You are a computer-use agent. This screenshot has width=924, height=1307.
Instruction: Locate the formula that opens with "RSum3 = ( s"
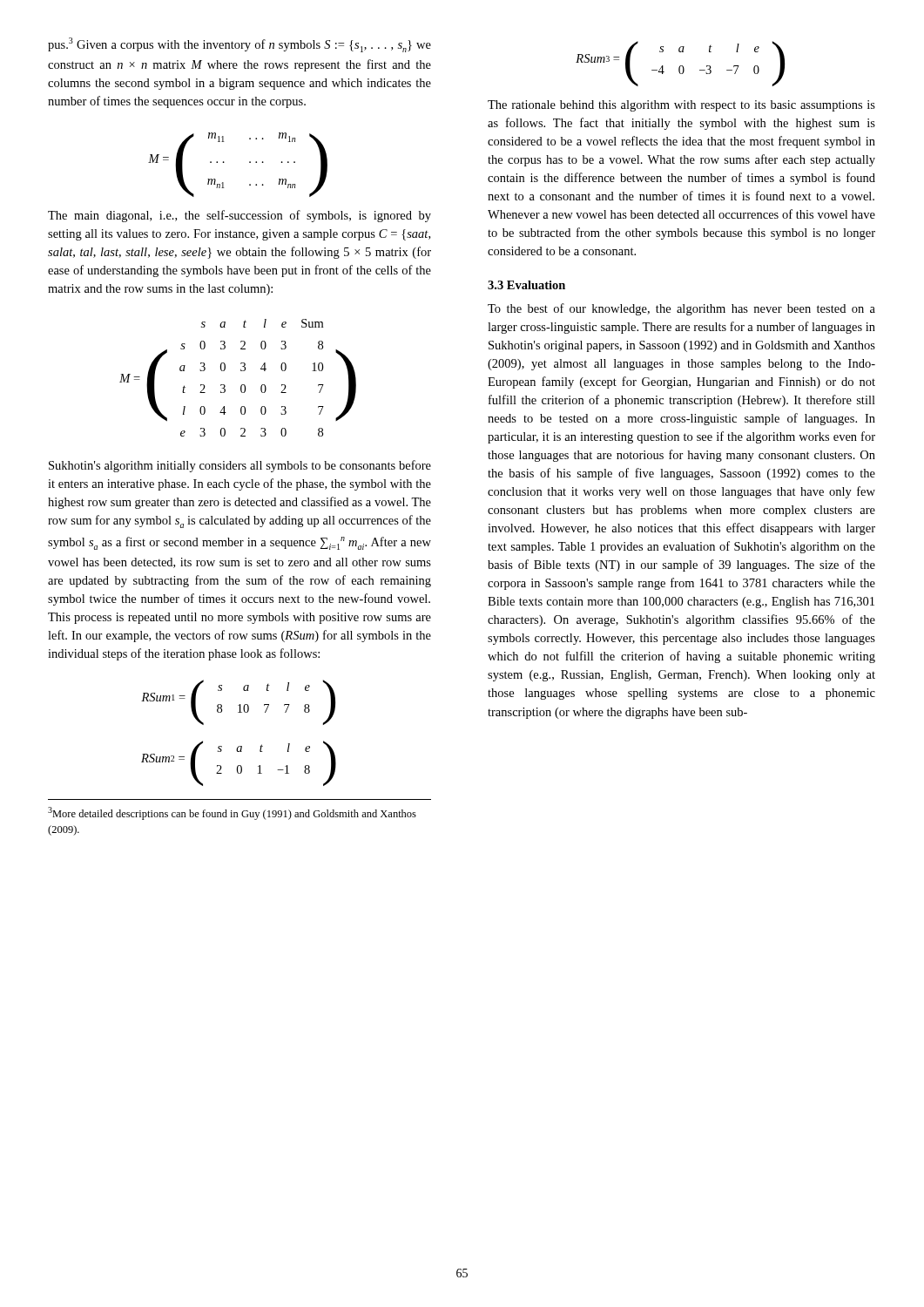point(681,59)
